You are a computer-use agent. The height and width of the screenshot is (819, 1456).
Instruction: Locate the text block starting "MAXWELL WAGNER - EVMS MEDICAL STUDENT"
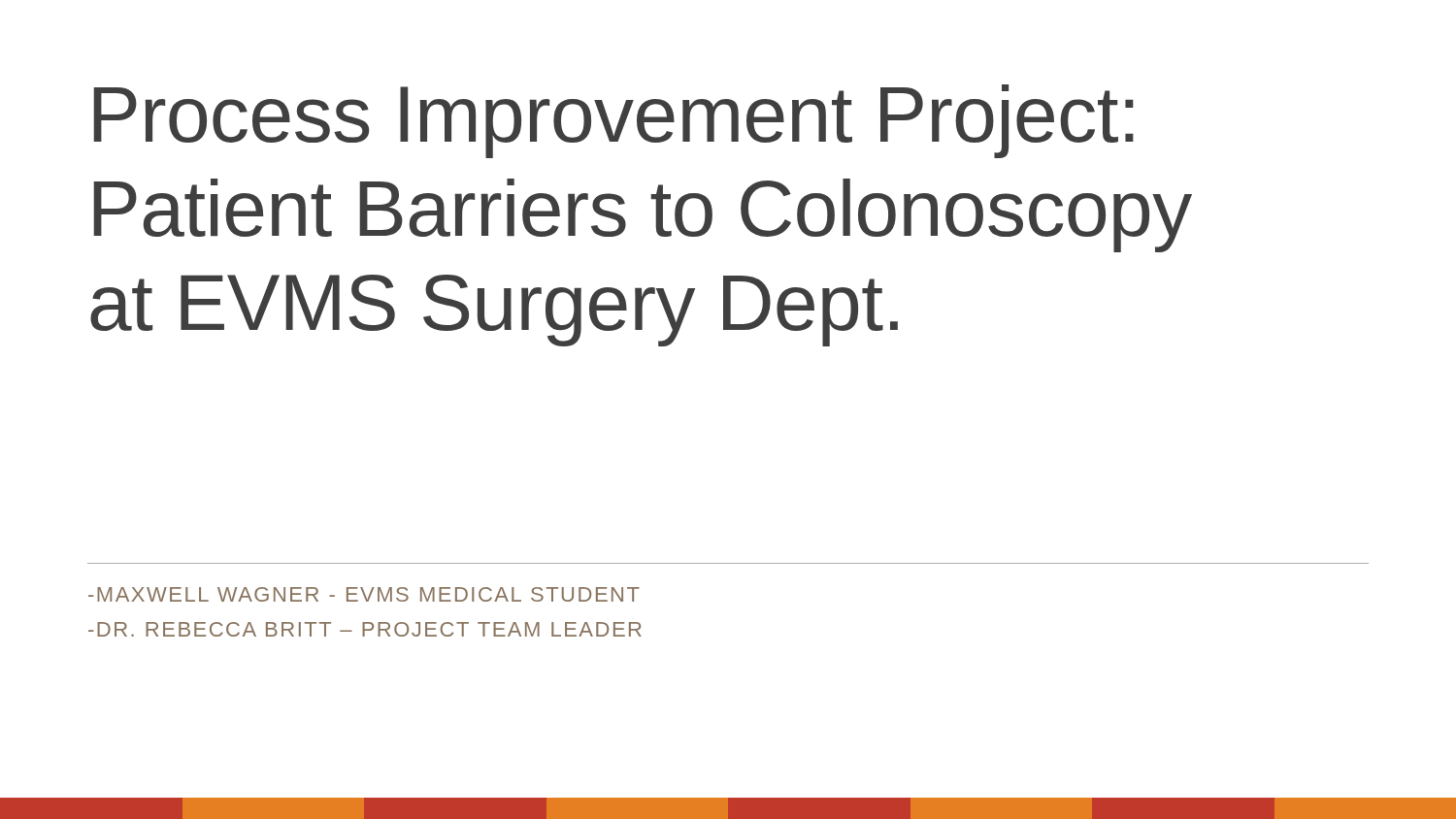point(364,594)
